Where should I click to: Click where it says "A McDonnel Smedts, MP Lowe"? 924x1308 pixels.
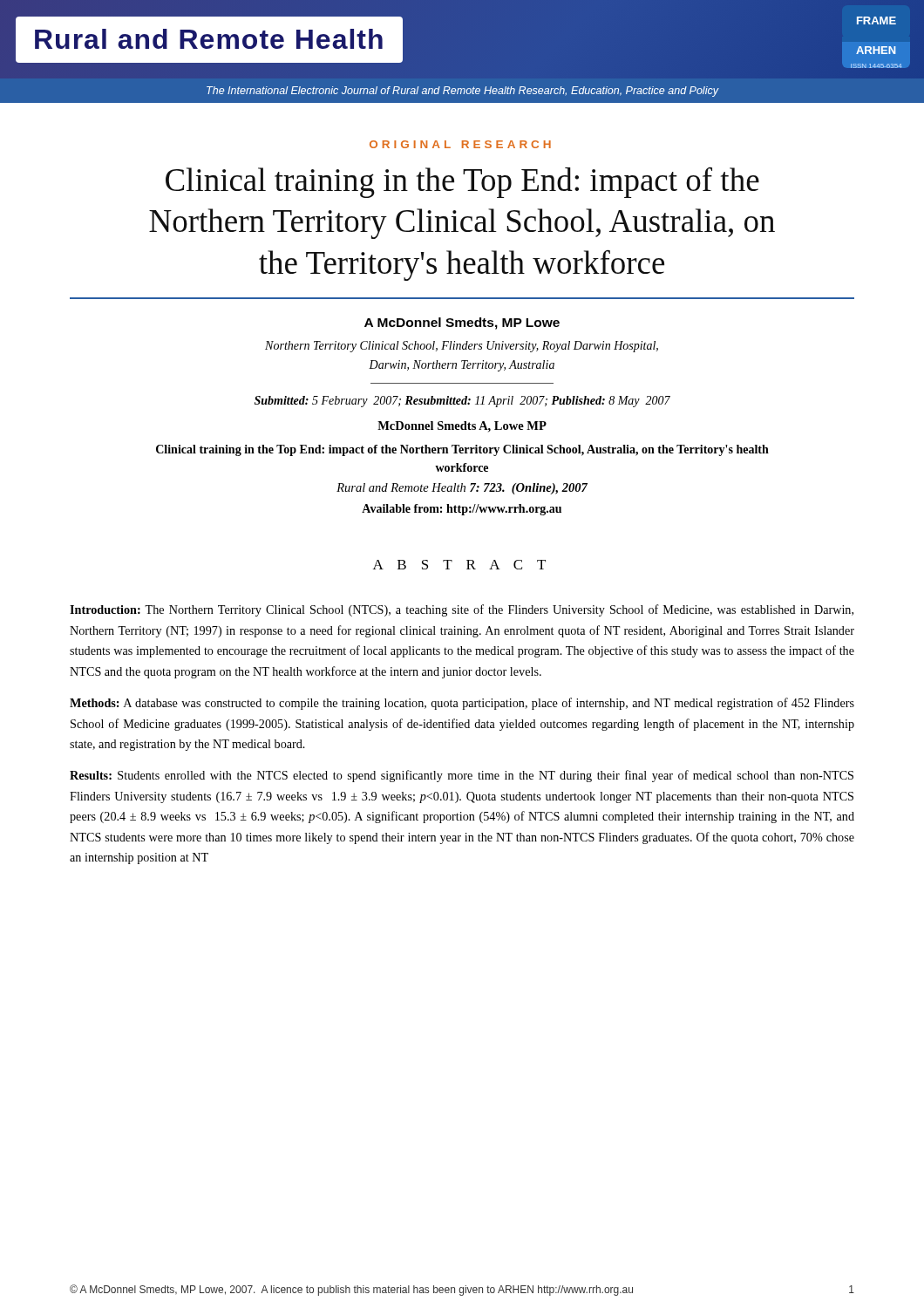coord(462,322)
